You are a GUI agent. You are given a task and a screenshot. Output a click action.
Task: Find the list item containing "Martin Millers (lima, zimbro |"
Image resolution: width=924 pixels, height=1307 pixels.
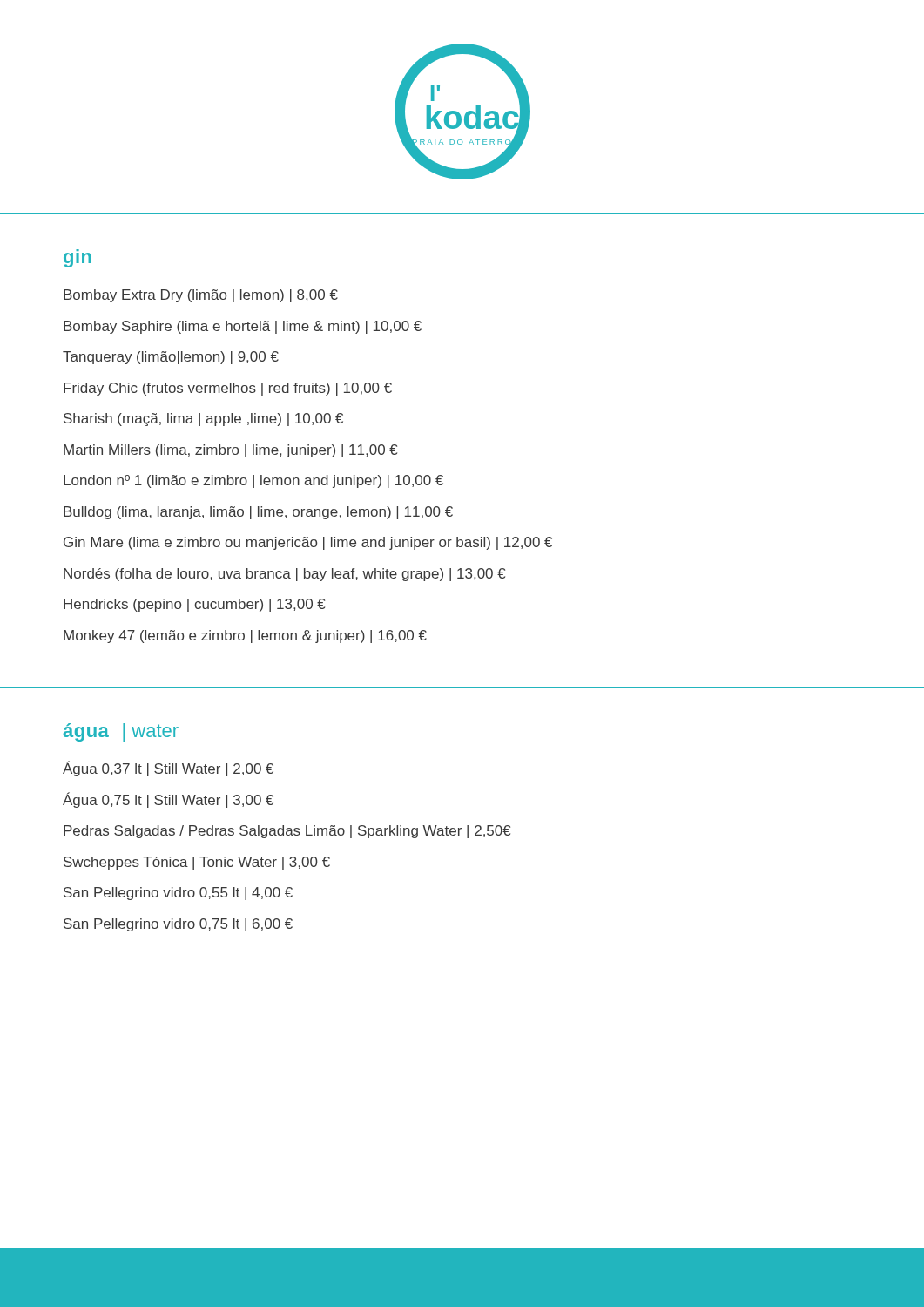pyautogui.click(x=230, y=450)
